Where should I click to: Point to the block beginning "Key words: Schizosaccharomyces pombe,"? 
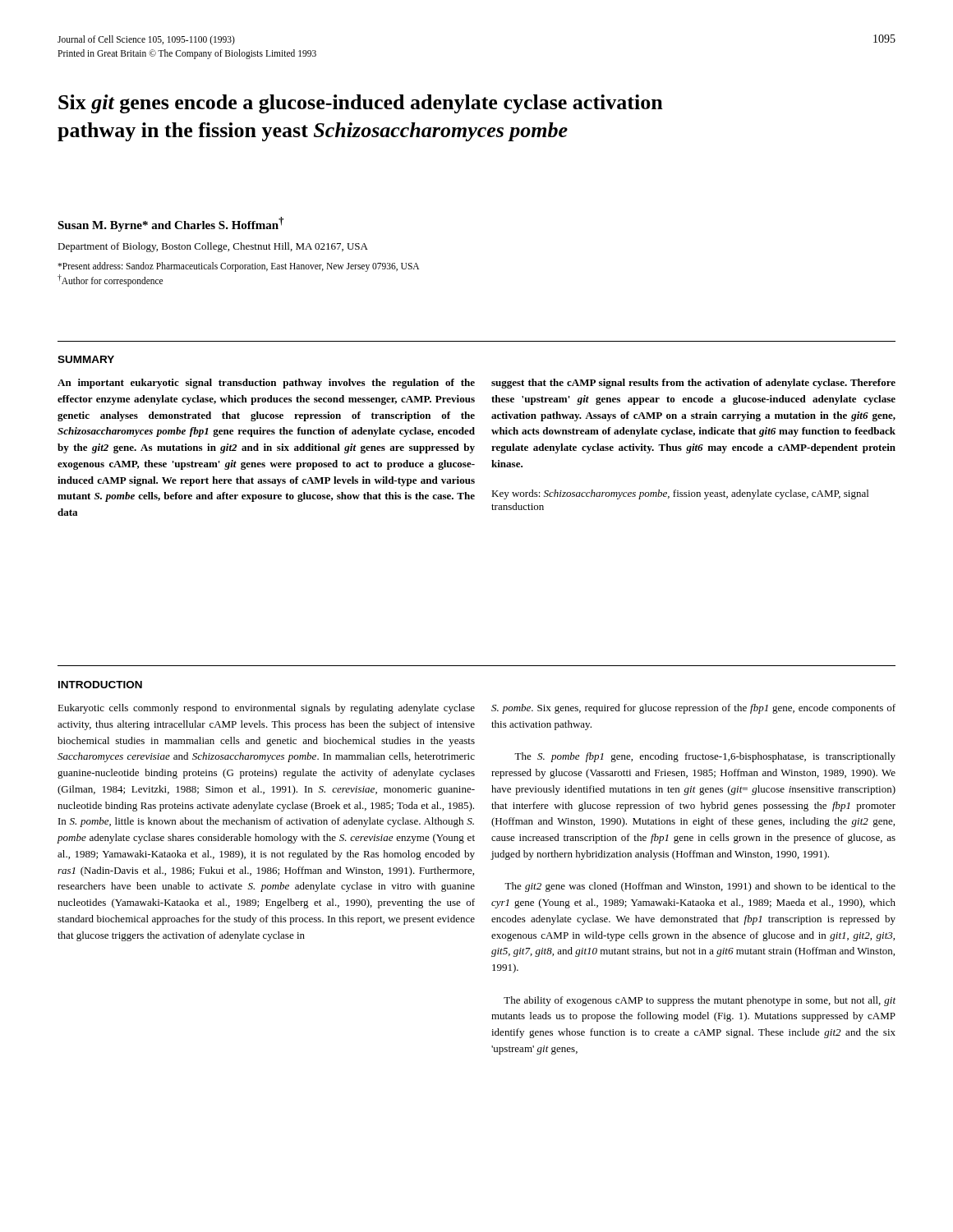coord(680,499)
